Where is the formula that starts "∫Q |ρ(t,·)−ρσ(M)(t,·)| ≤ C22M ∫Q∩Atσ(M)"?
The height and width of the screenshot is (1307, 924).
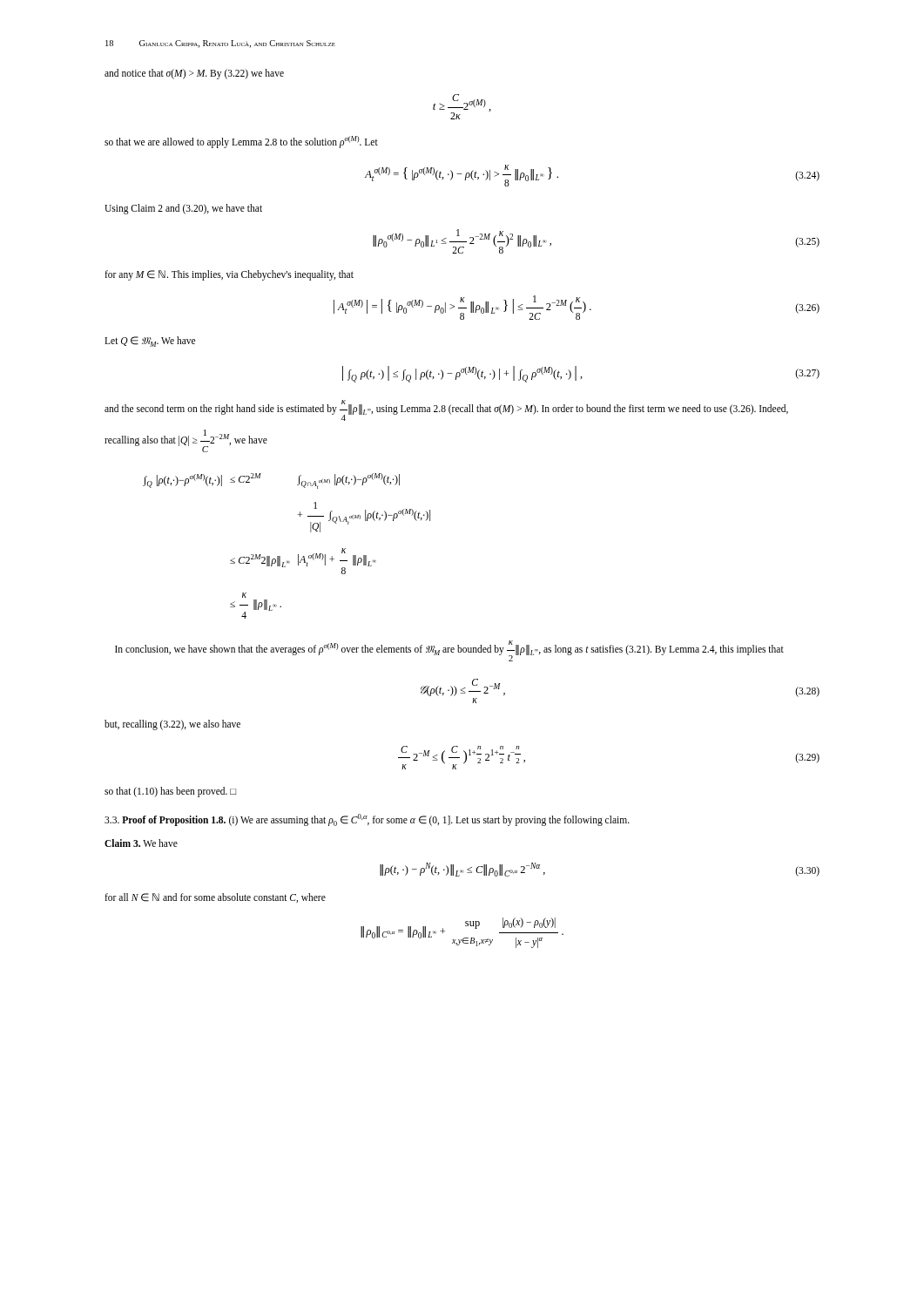pyautogui.click(x=206, y=481)
